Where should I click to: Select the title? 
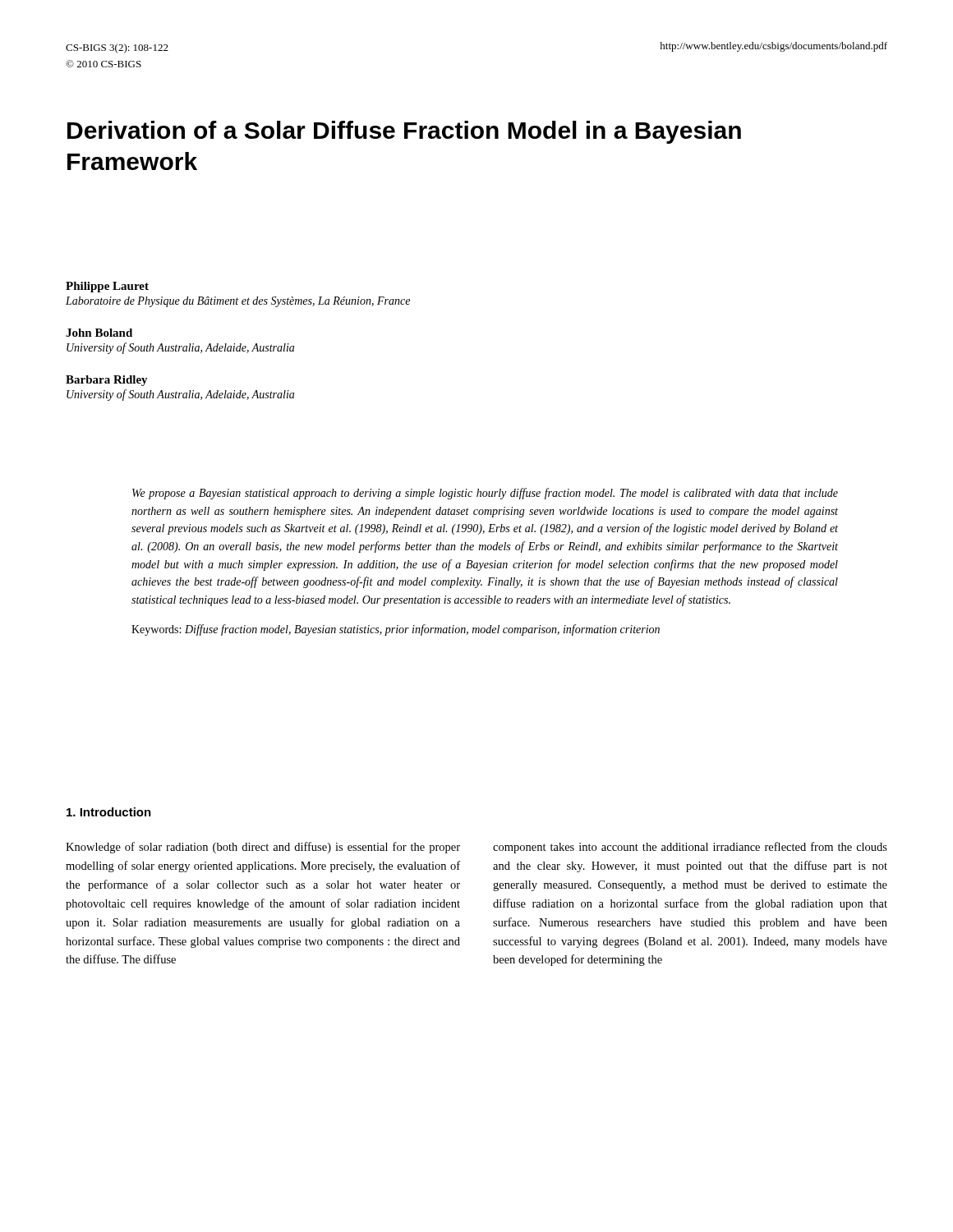(x=435, y=146)
